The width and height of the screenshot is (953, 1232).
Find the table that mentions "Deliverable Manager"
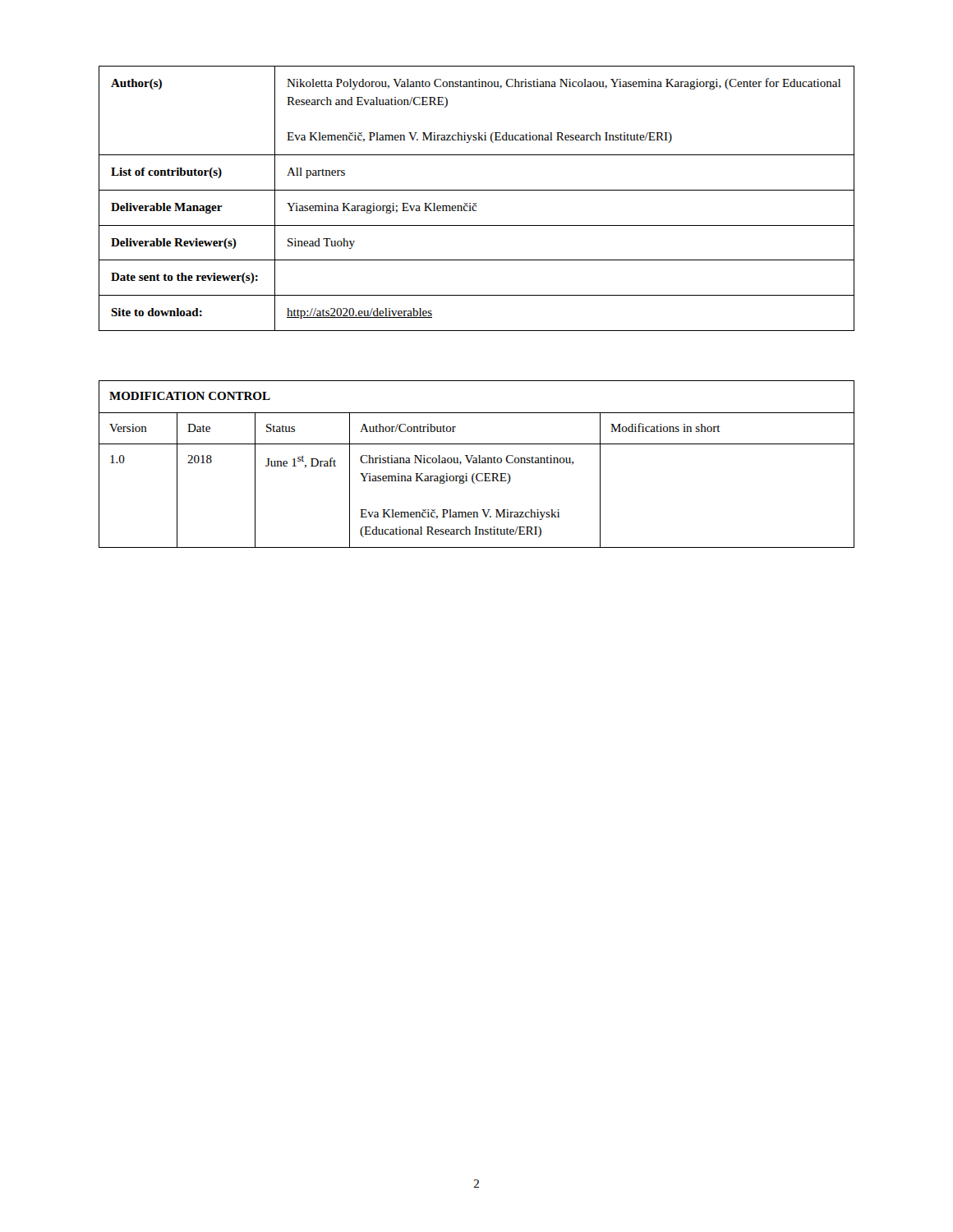point(476,198)
